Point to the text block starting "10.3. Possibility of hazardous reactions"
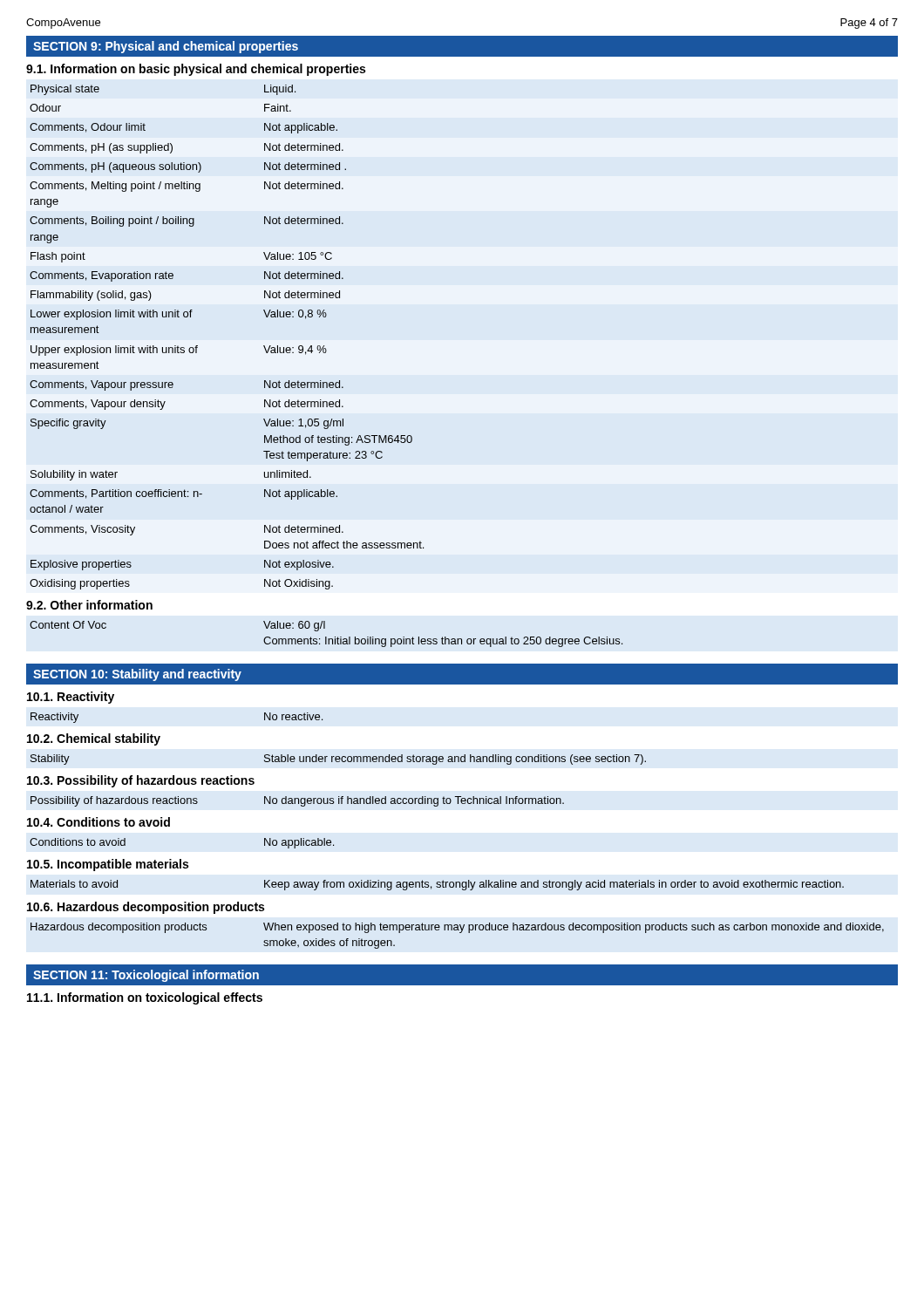 pyautogui.click(x=140, y=780)
